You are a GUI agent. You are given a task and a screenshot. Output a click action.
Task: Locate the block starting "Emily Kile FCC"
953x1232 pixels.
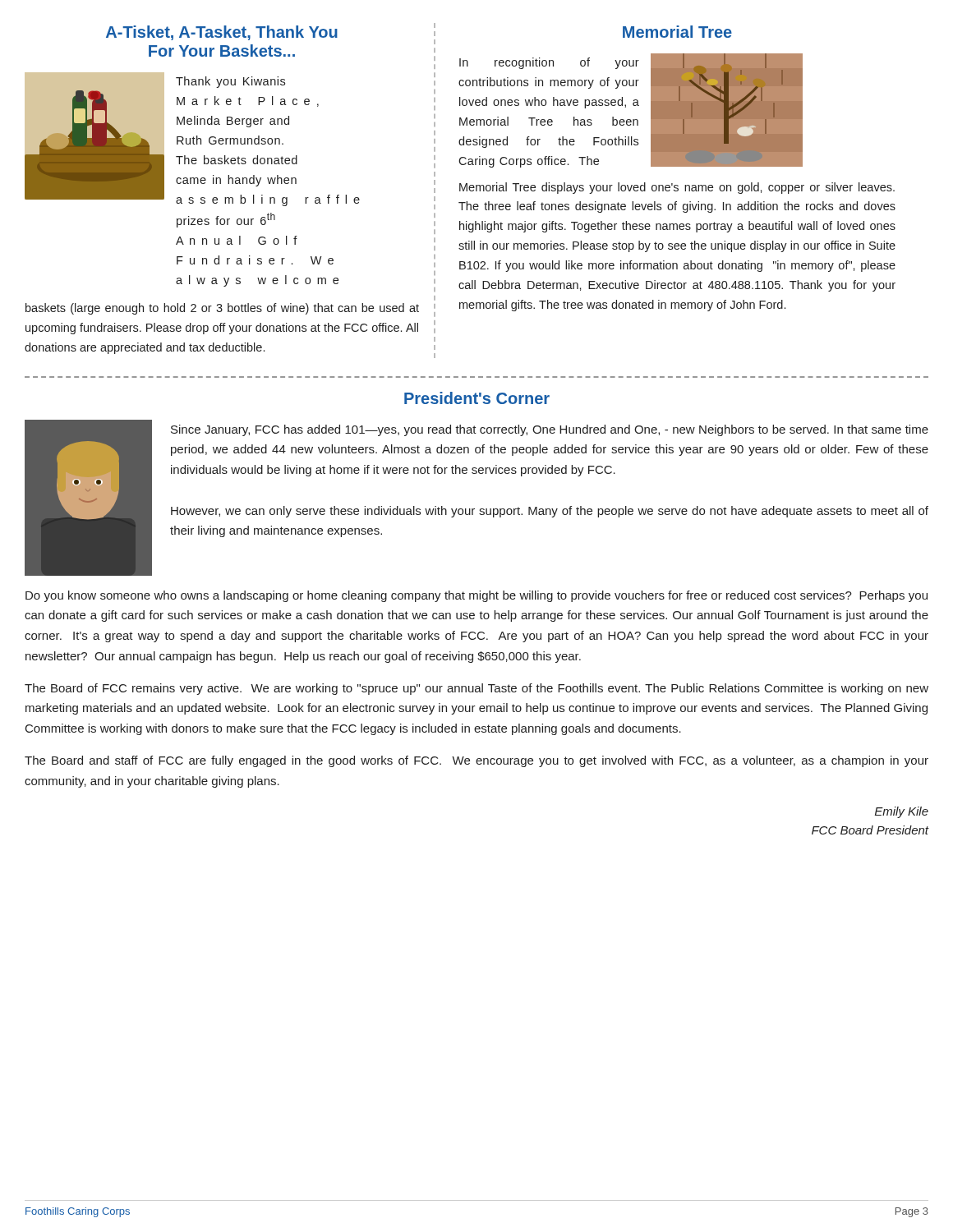tap(870, 821)
